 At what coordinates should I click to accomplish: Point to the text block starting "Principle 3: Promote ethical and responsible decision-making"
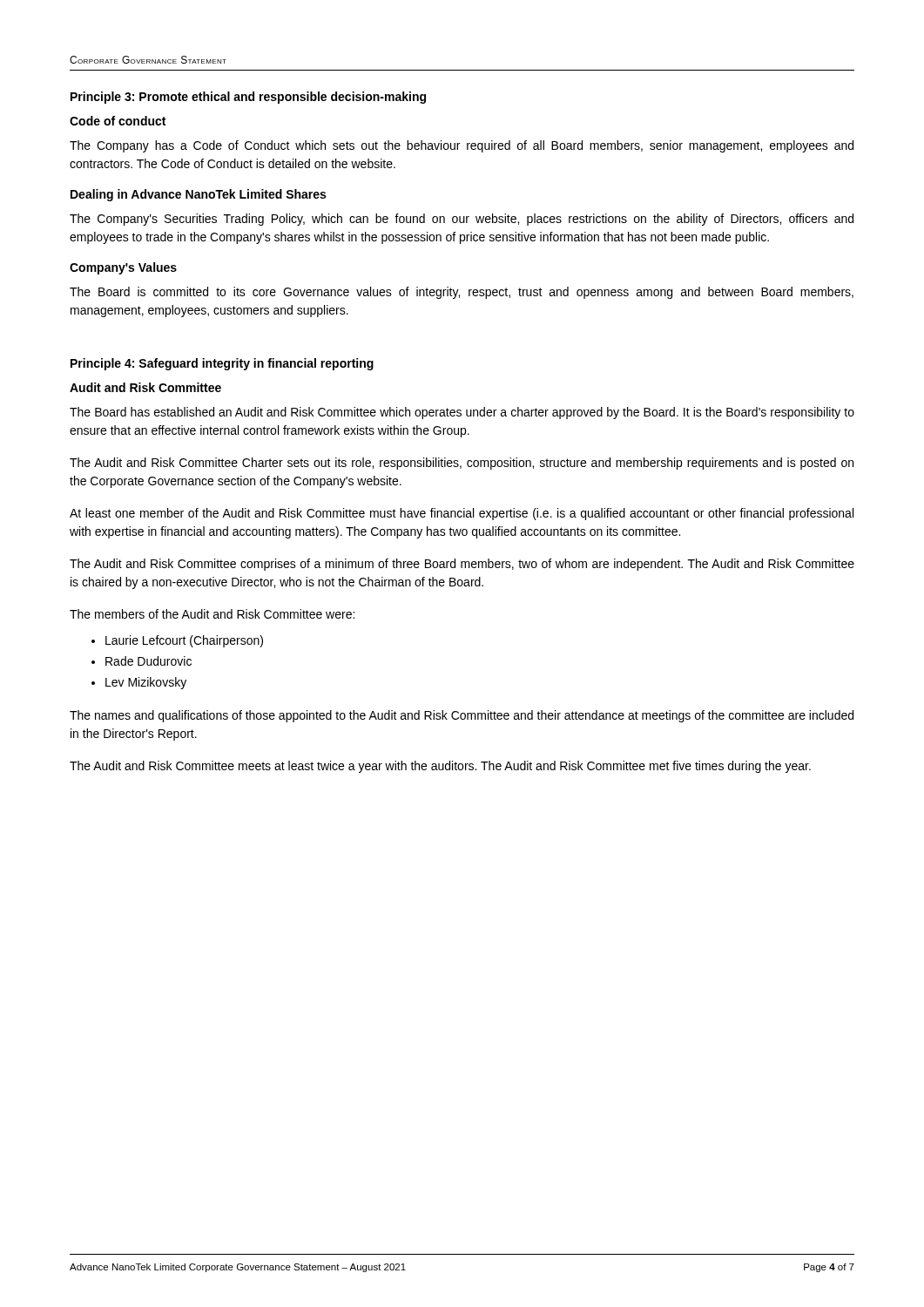pos(248,97)
